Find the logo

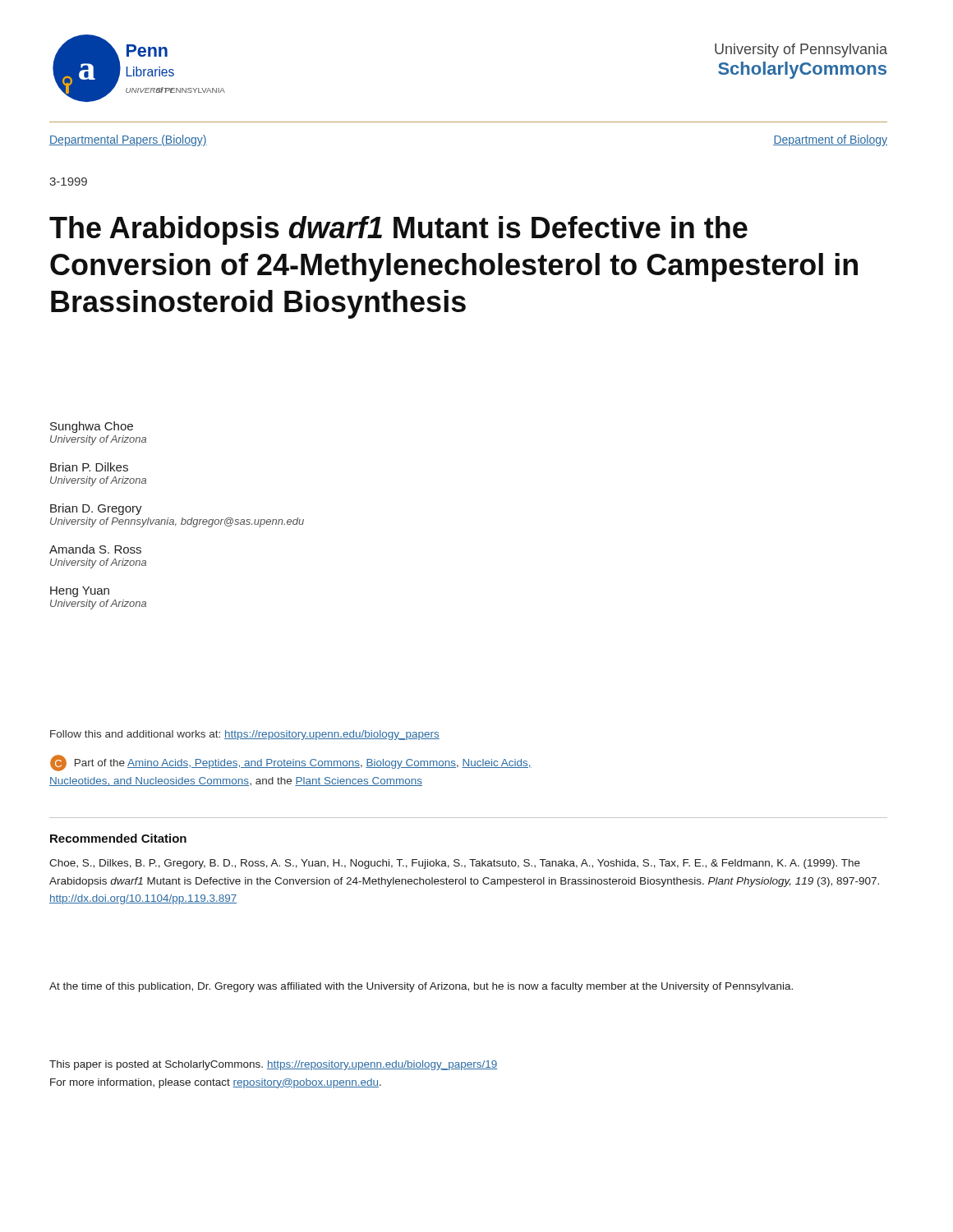coord(148,71)
